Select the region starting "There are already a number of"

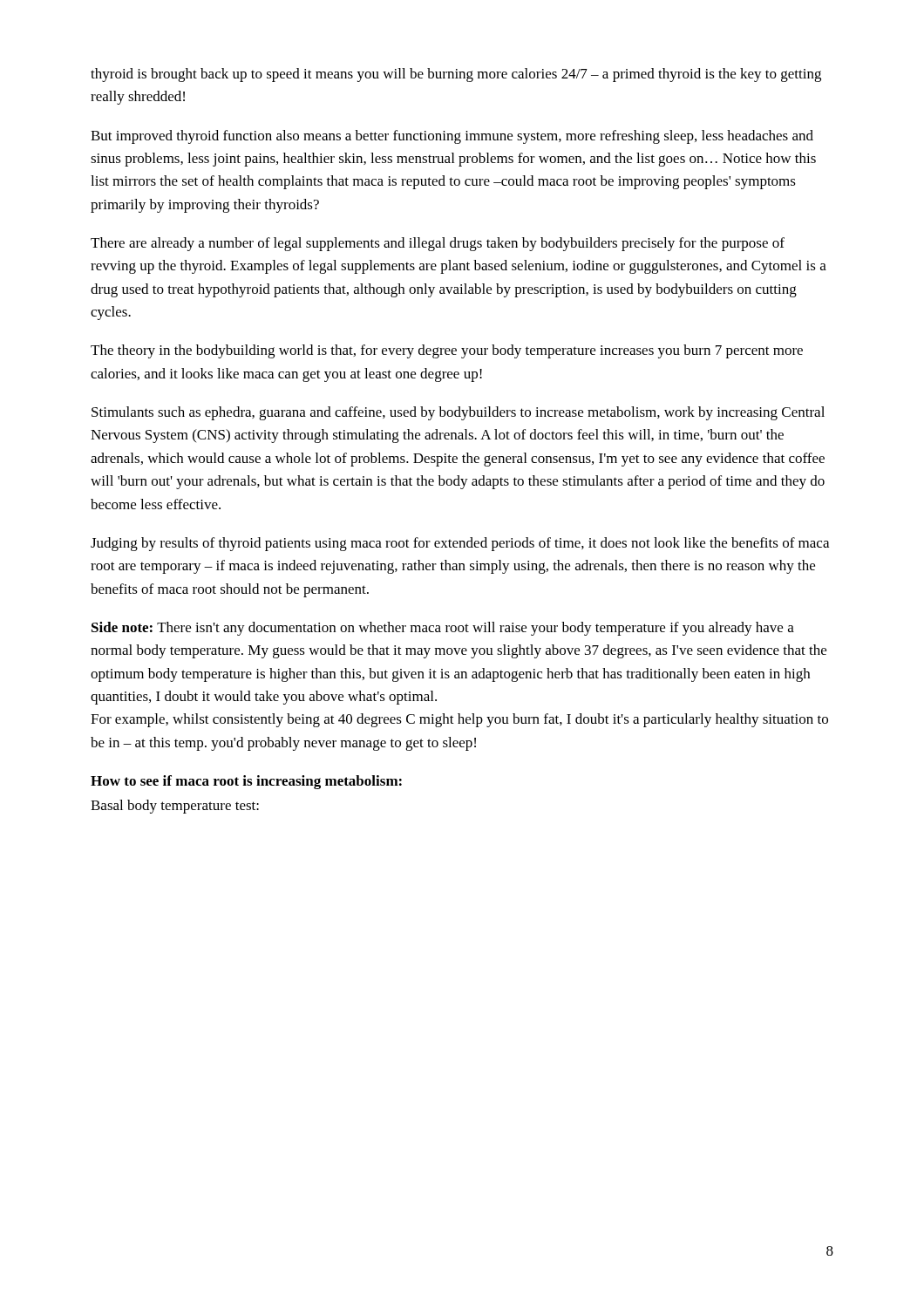(458, 277)
